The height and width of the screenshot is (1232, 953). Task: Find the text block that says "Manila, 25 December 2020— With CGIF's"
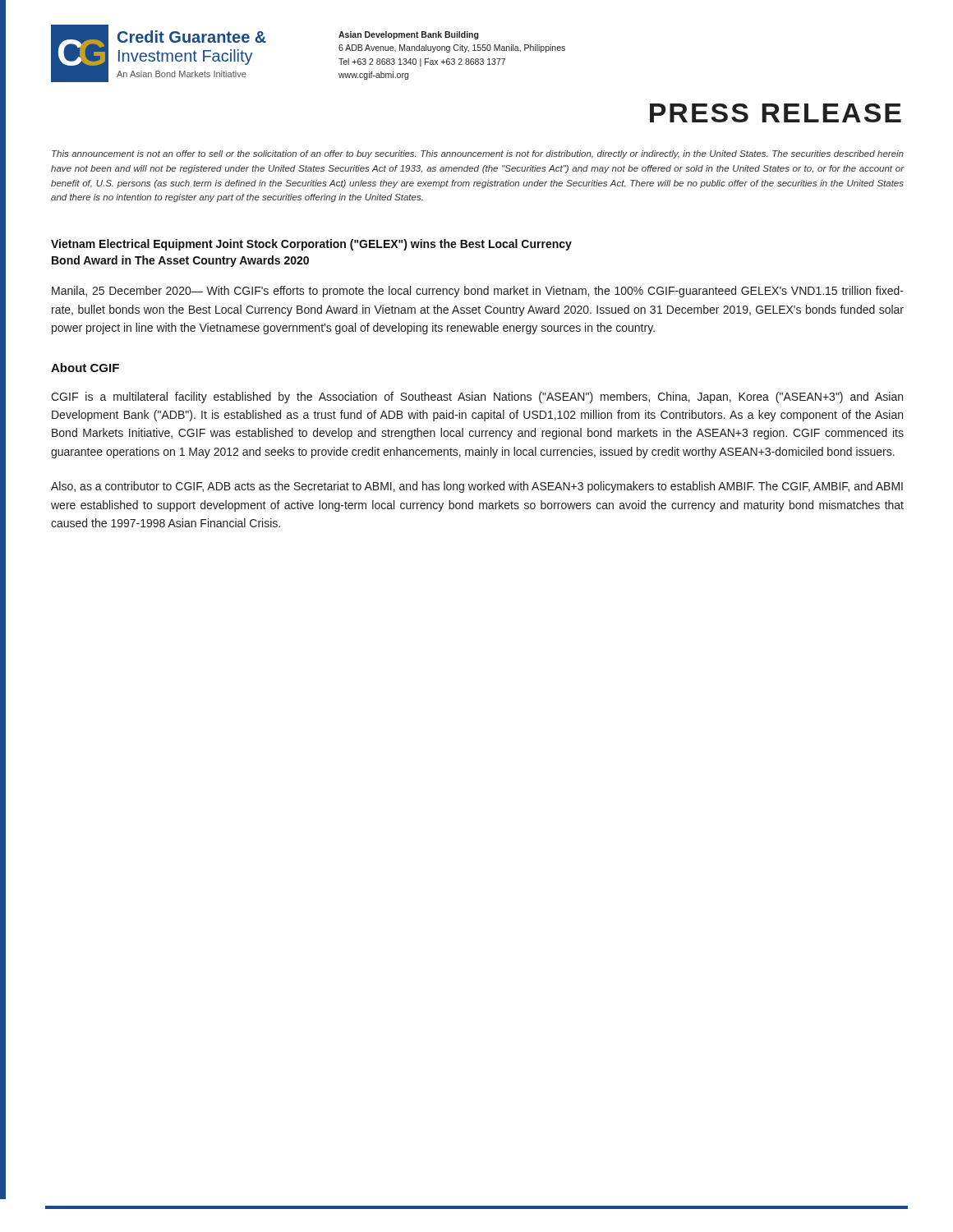pyautogui.click(x=477, y=310)
